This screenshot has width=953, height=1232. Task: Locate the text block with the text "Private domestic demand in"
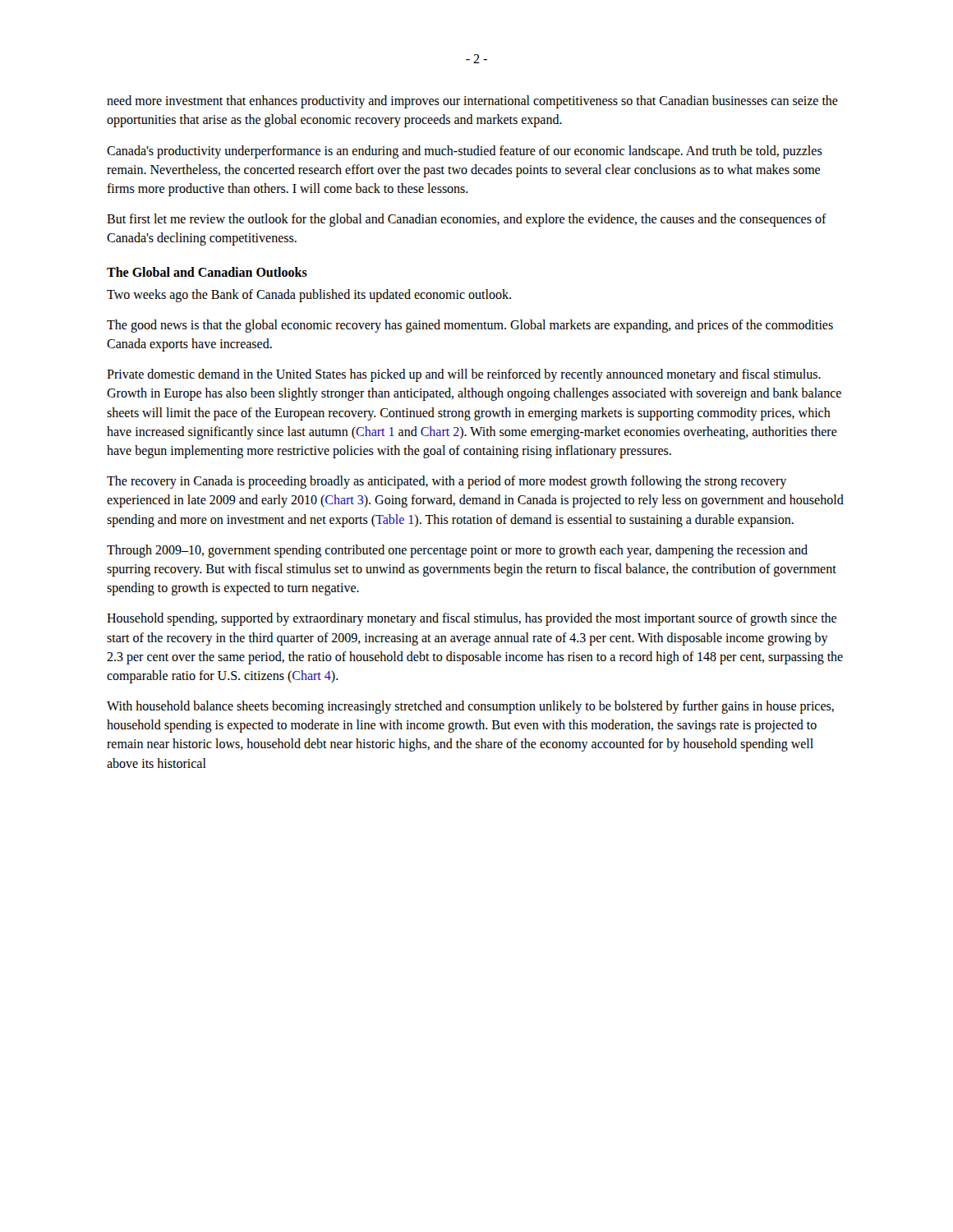(x=476, y=413)
